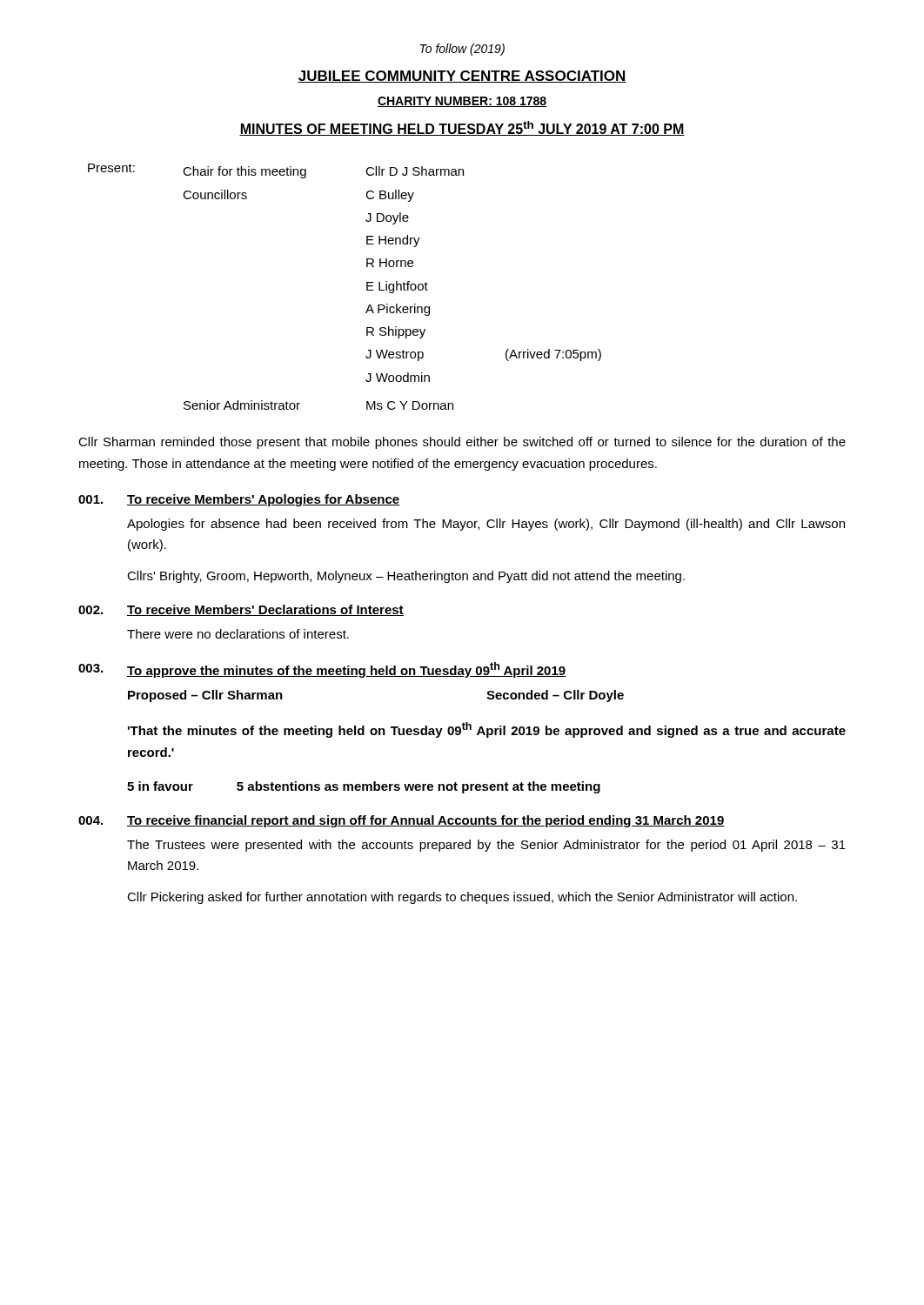
Task: Point to "To follow (2019)"
Action: click(462, 49)
